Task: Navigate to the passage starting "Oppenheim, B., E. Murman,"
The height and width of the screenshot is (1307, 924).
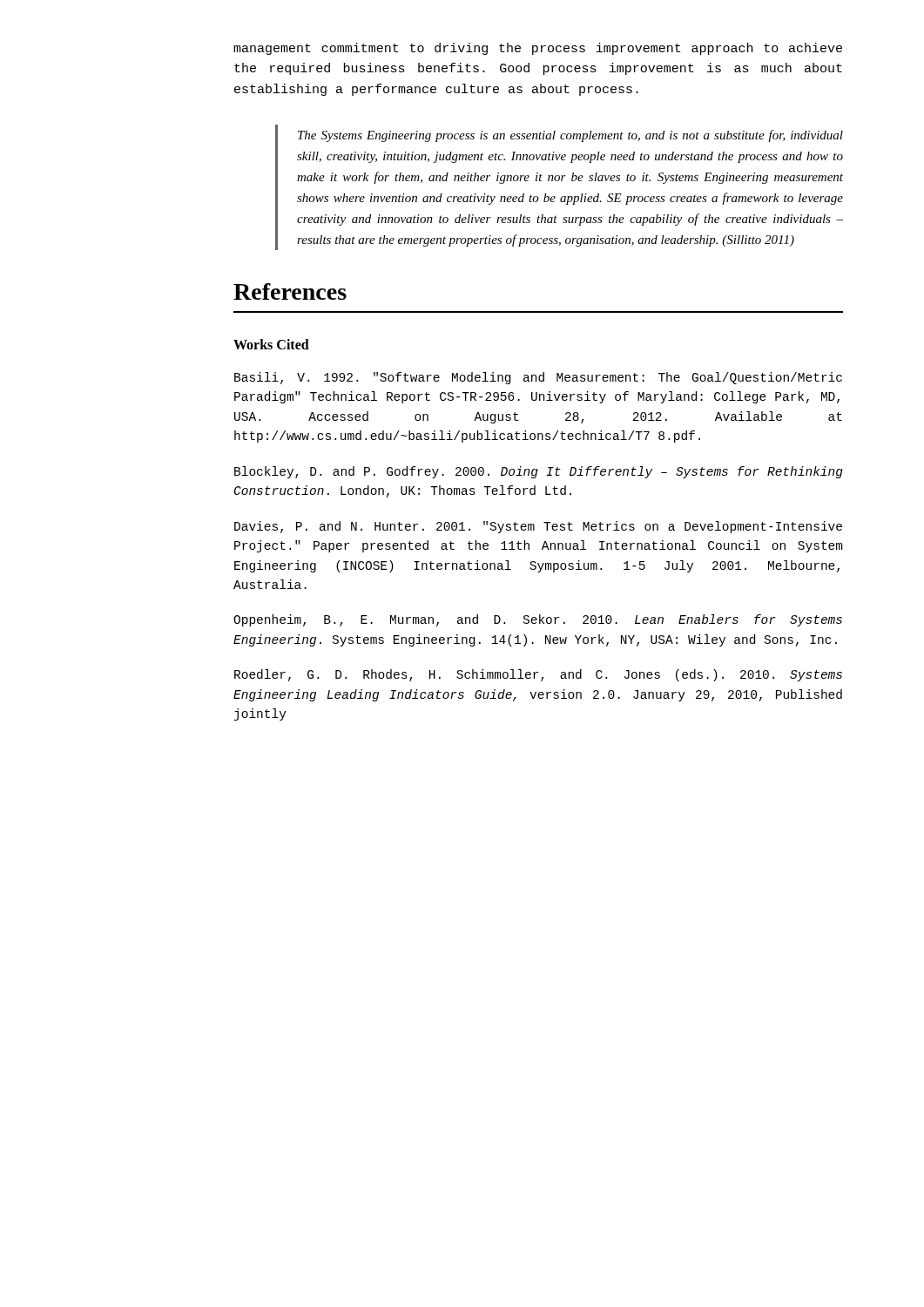Action: pyautogui.click(x=538, y=631)
